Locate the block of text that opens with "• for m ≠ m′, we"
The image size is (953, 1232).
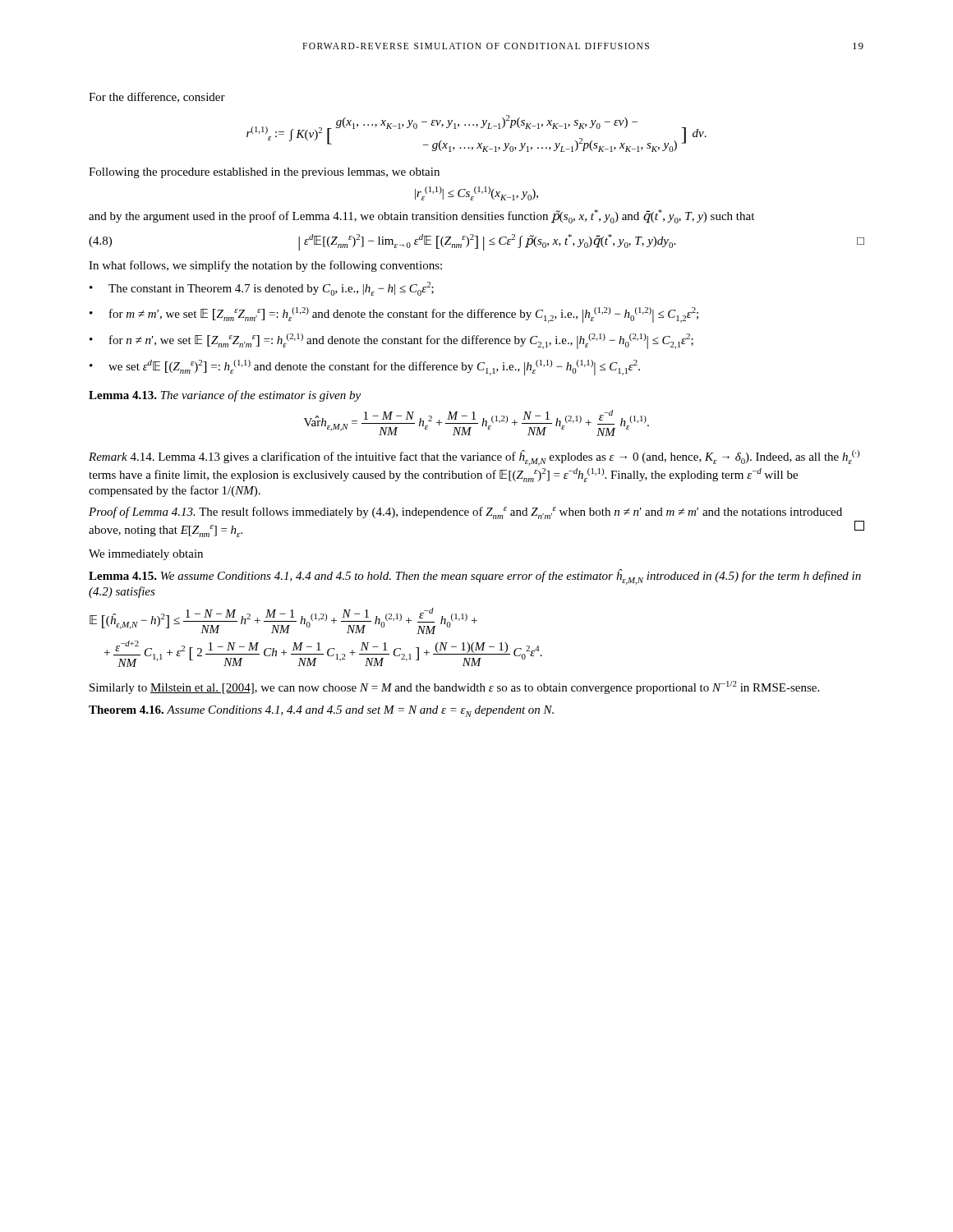tap(476, 314)
